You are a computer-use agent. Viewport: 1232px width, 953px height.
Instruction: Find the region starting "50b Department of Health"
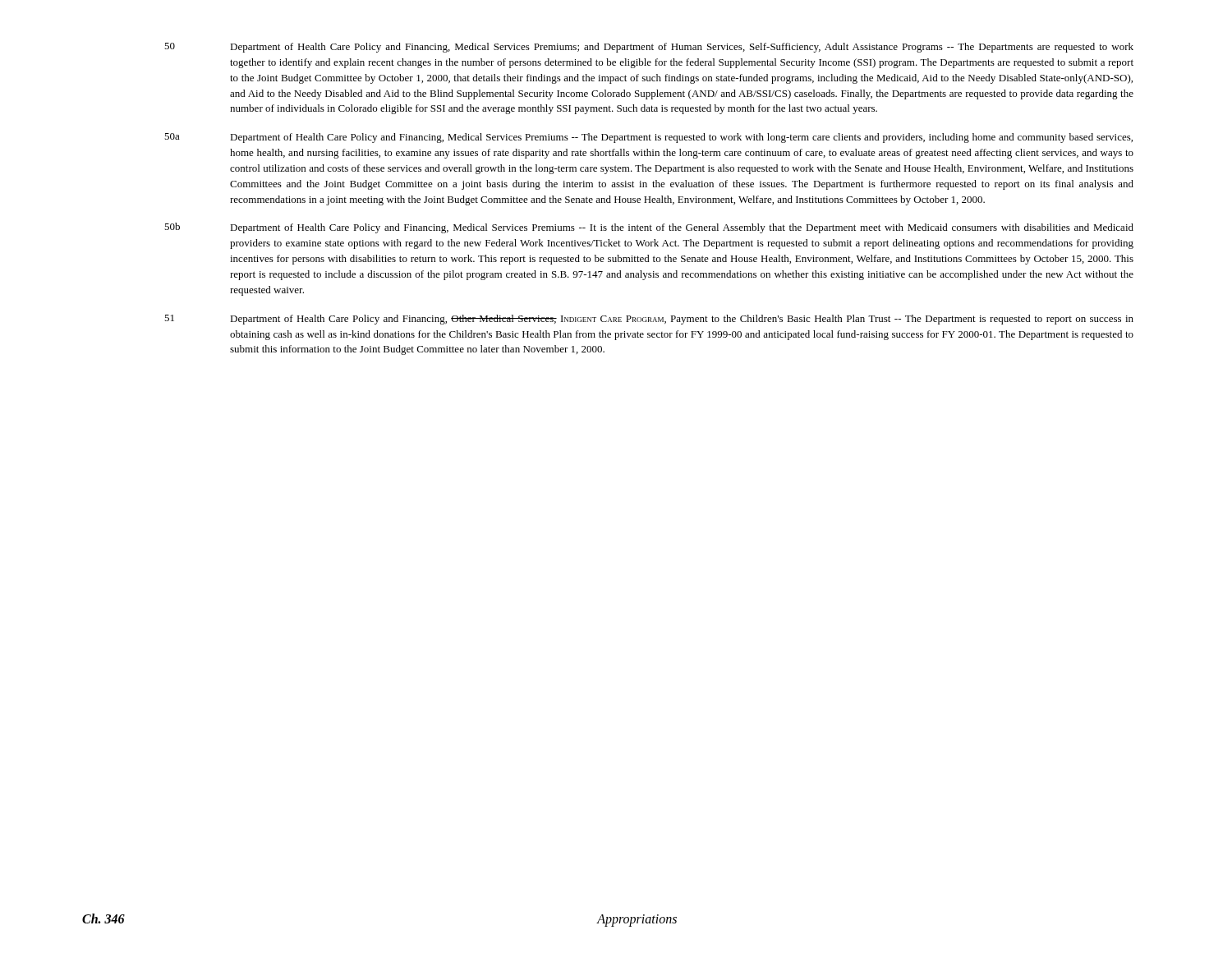[x=649, y=259]
